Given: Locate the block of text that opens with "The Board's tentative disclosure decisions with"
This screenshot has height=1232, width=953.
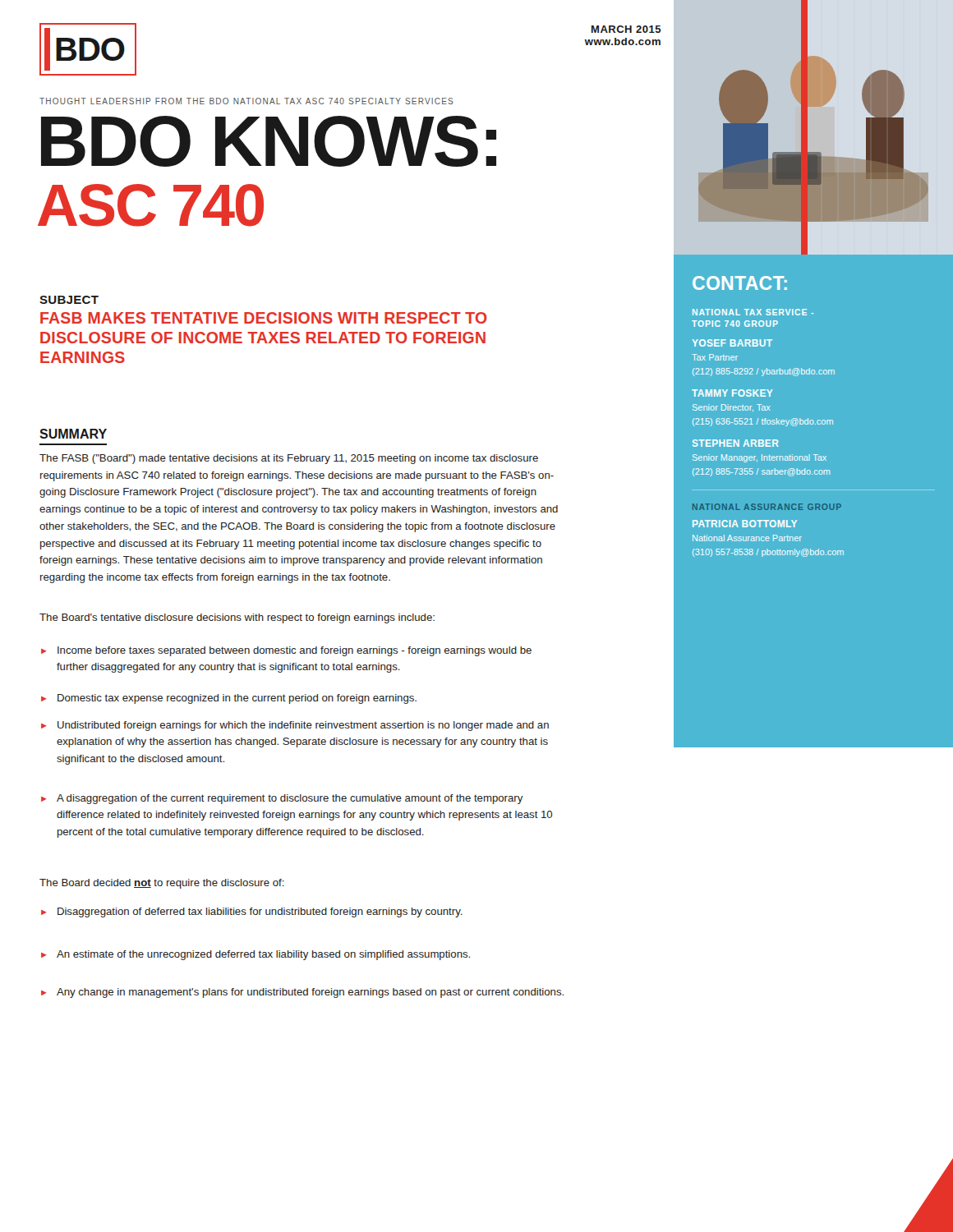Looking at the screenshot, I should tap(237, 617).
